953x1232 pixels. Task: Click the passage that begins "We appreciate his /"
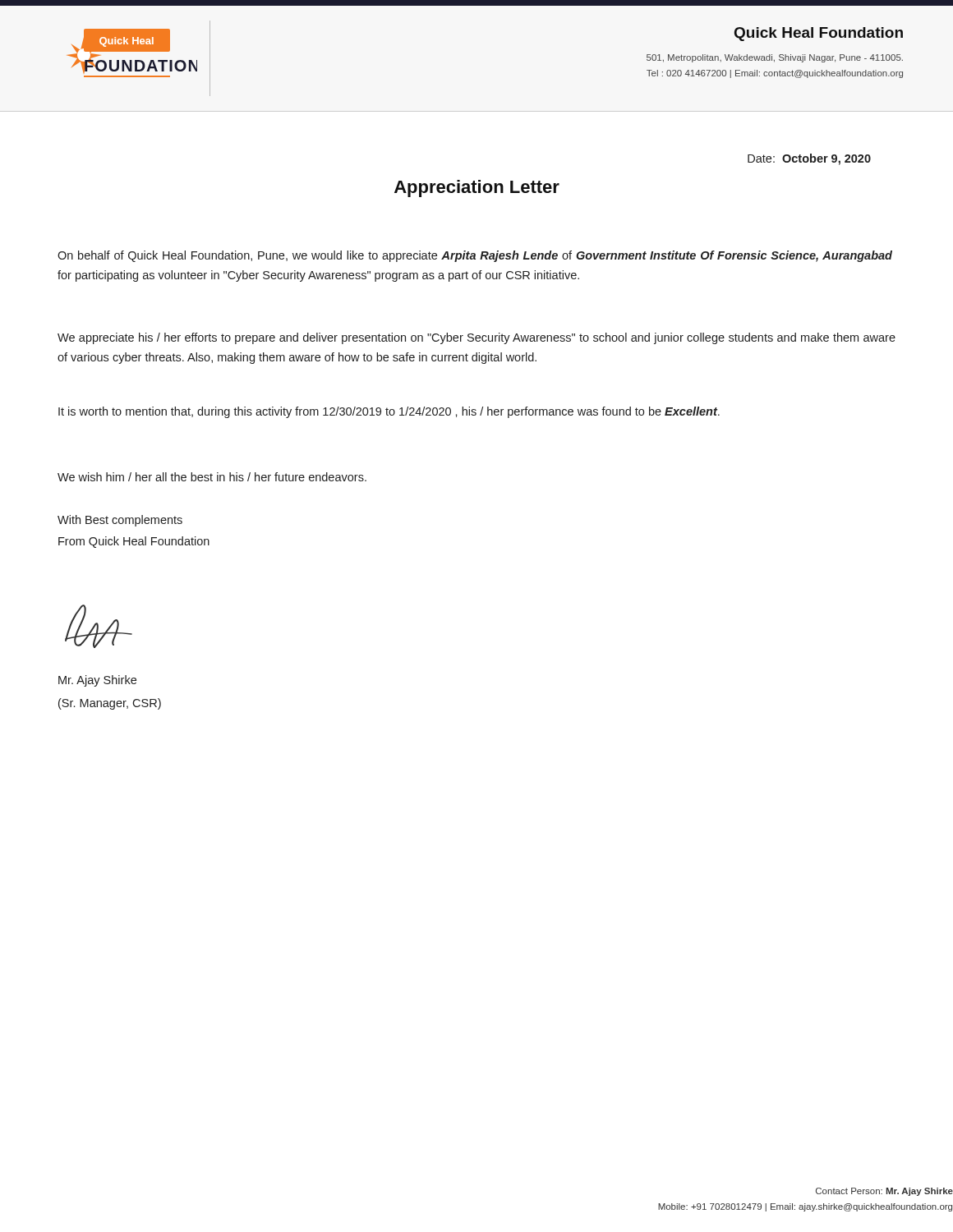point(476,347)
